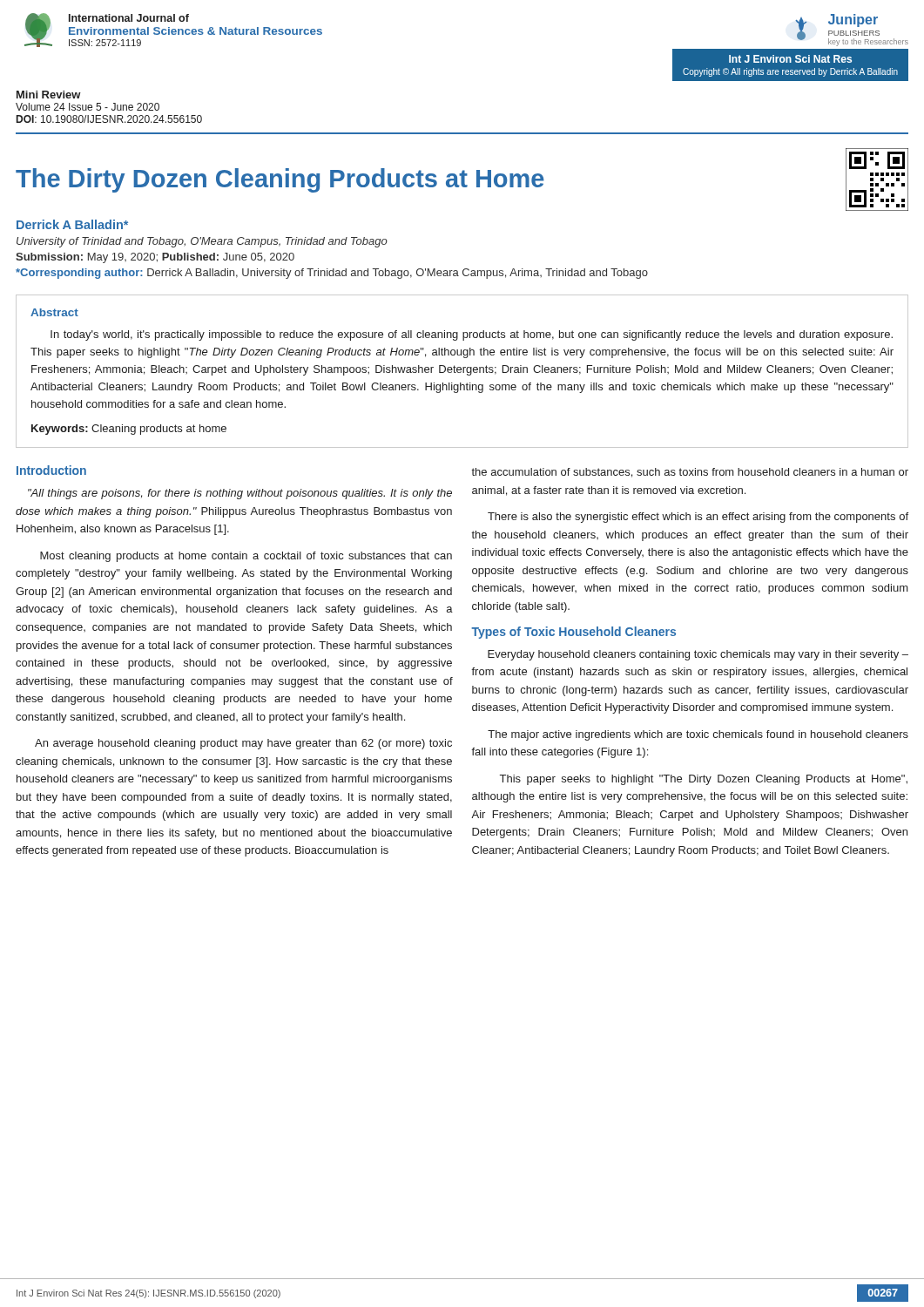Locate the block of text that opens with ""All things are poisons, for"
Viewport: 924px width, 1307px height.
click(234, 511)
